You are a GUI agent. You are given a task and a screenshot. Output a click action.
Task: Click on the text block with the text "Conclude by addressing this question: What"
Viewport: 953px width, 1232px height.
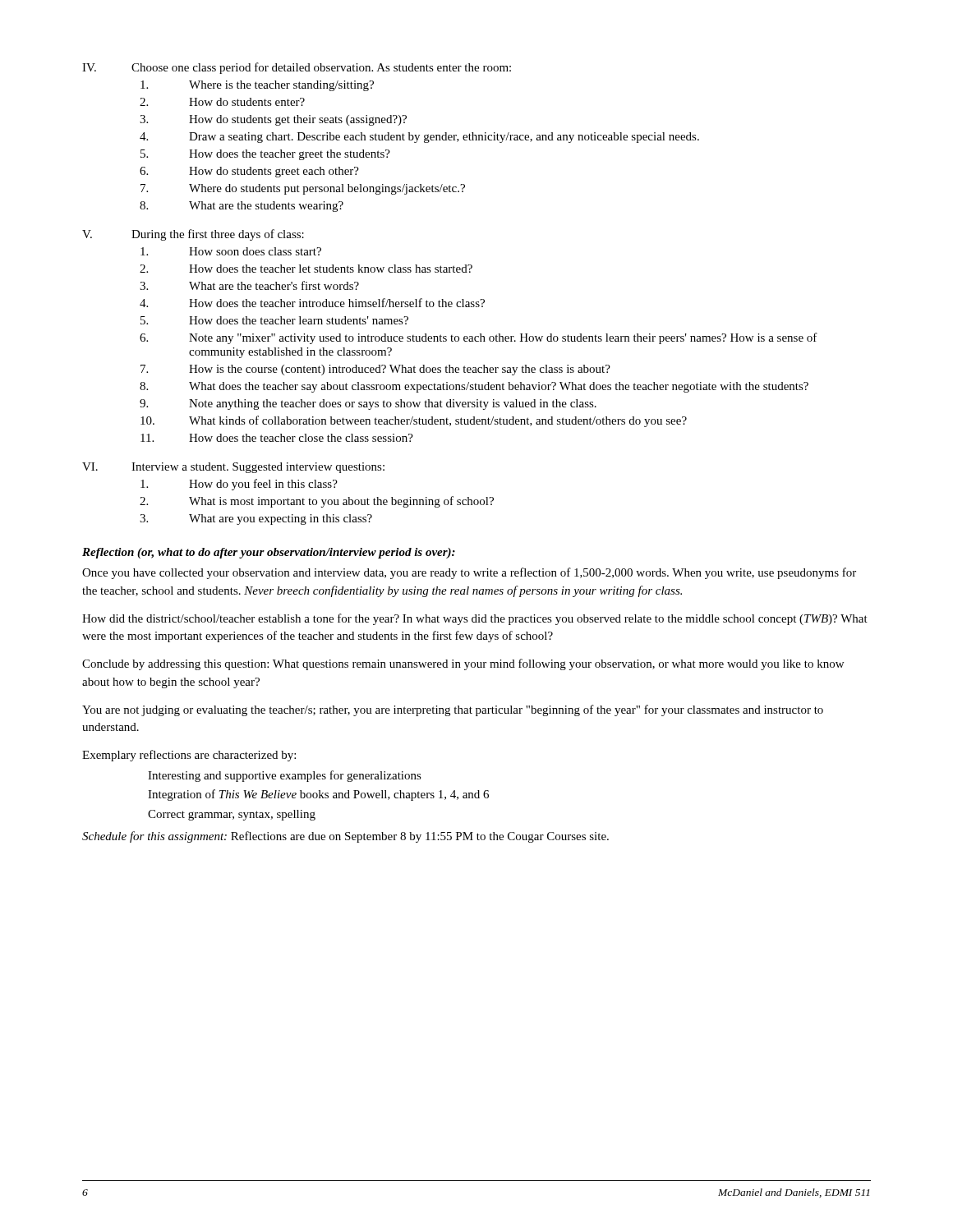[463, 673]
